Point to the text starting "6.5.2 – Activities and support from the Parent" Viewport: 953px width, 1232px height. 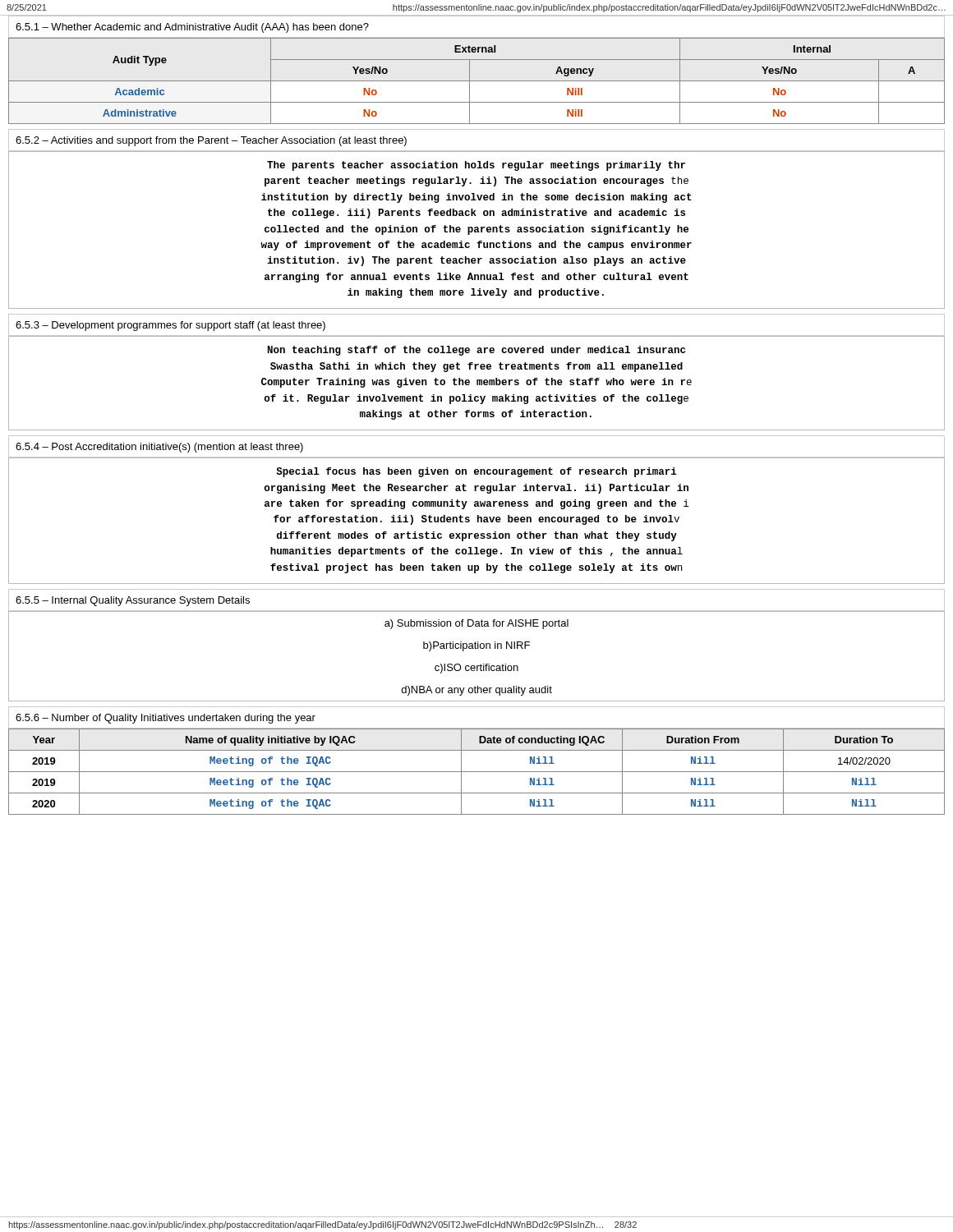click(x=211, y=140)
